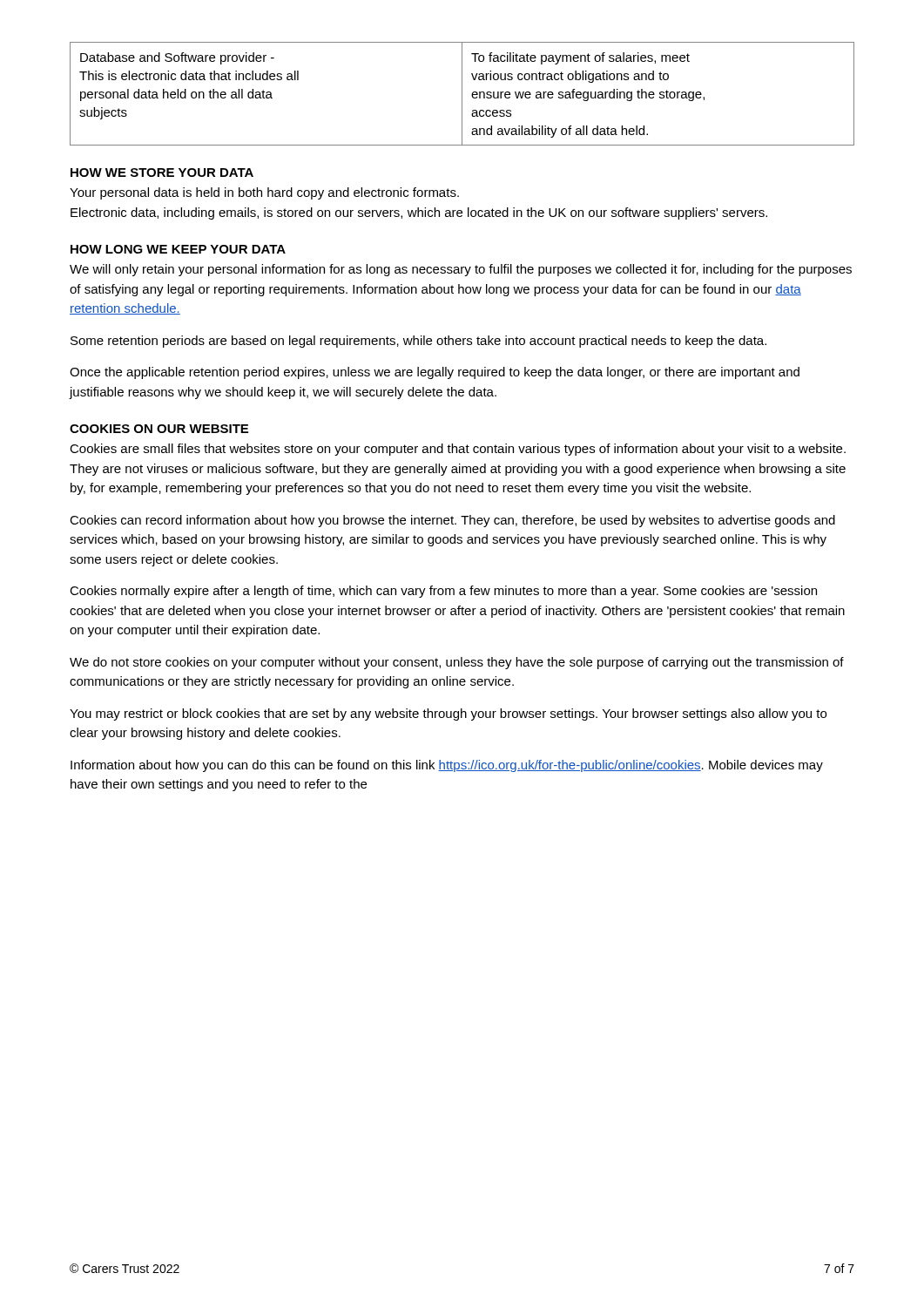Click on the text block containing "Once the applicable retention period expires,"
The width and height of the screenshot is (924, 1307).
435,381
